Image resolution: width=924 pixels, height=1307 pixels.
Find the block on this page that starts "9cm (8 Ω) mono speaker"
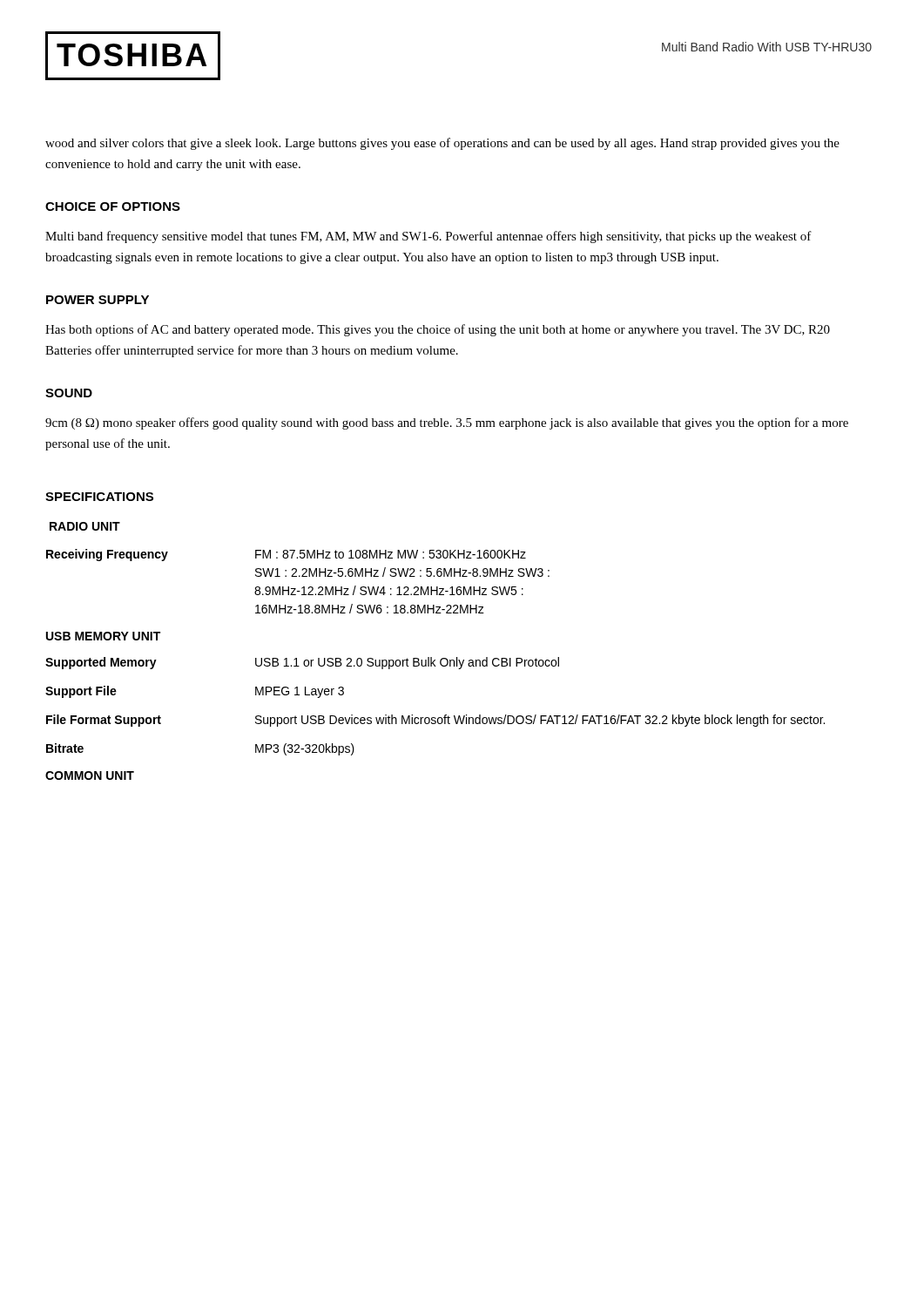(447, 433)
